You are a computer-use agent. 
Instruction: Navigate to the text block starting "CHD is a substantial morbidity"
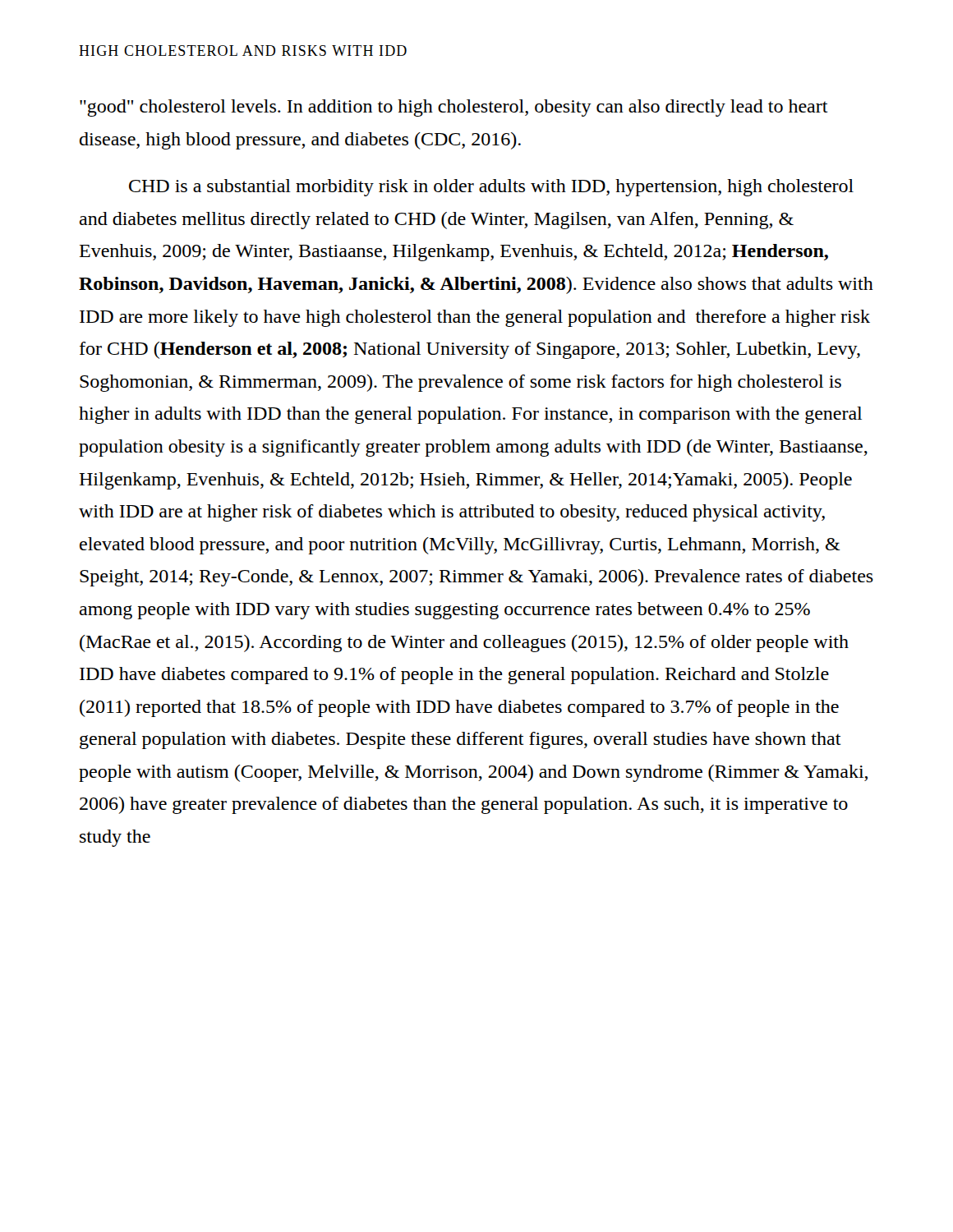[x=476, y=511]
